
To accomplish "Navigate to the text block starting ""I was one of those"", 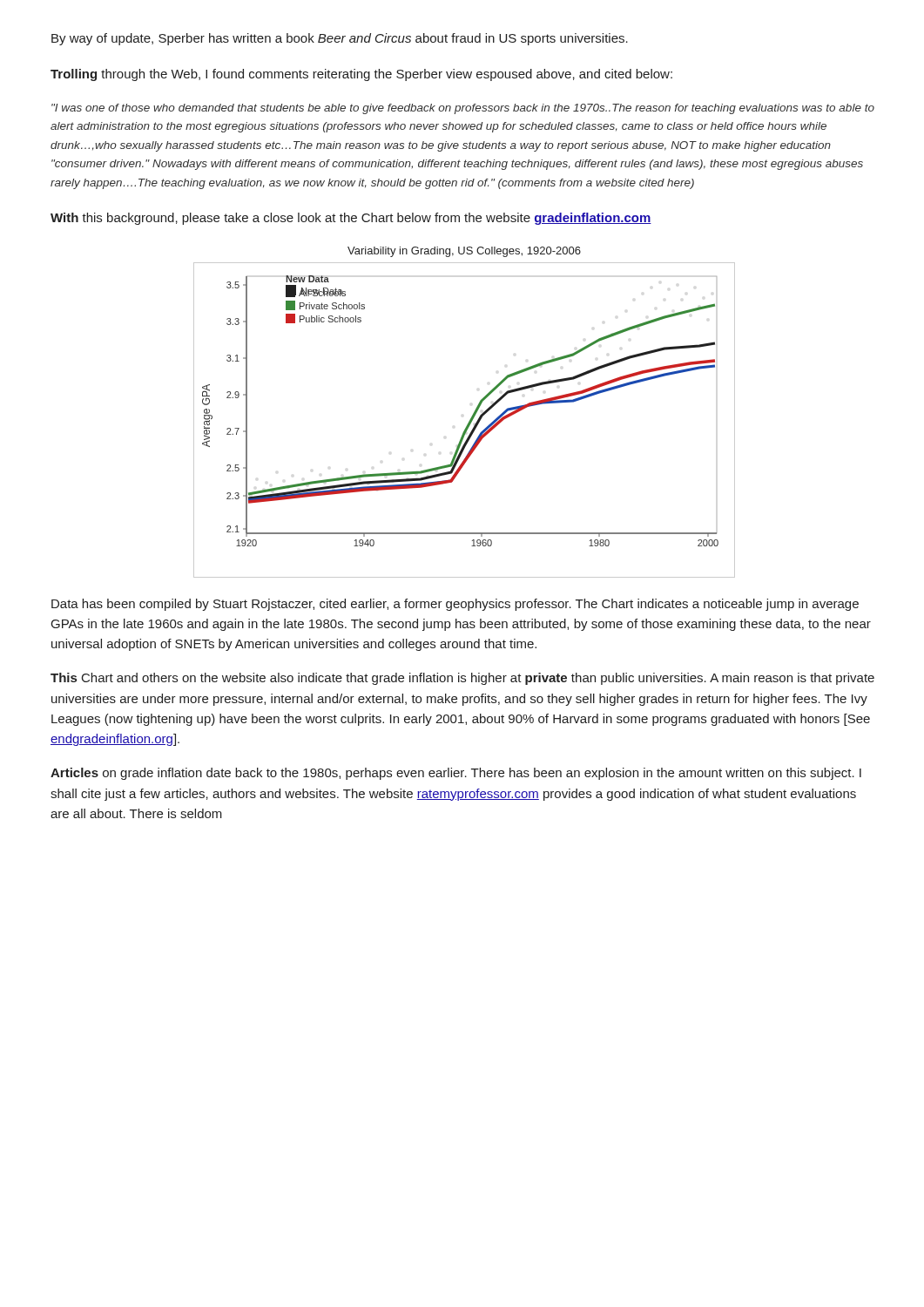I will coord(462,145).
